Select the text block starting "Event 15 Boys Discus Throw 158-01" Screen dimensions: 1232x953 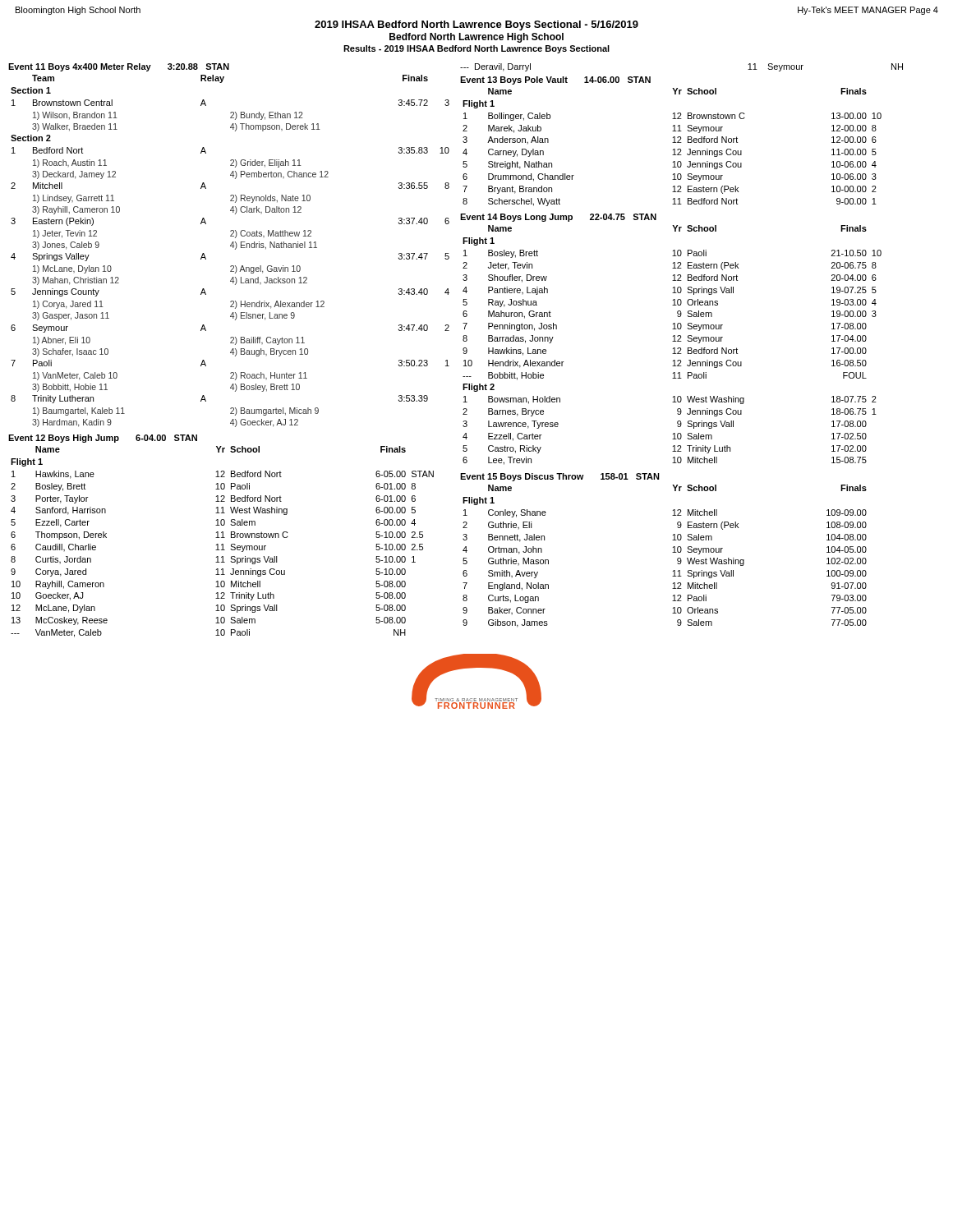560,477
